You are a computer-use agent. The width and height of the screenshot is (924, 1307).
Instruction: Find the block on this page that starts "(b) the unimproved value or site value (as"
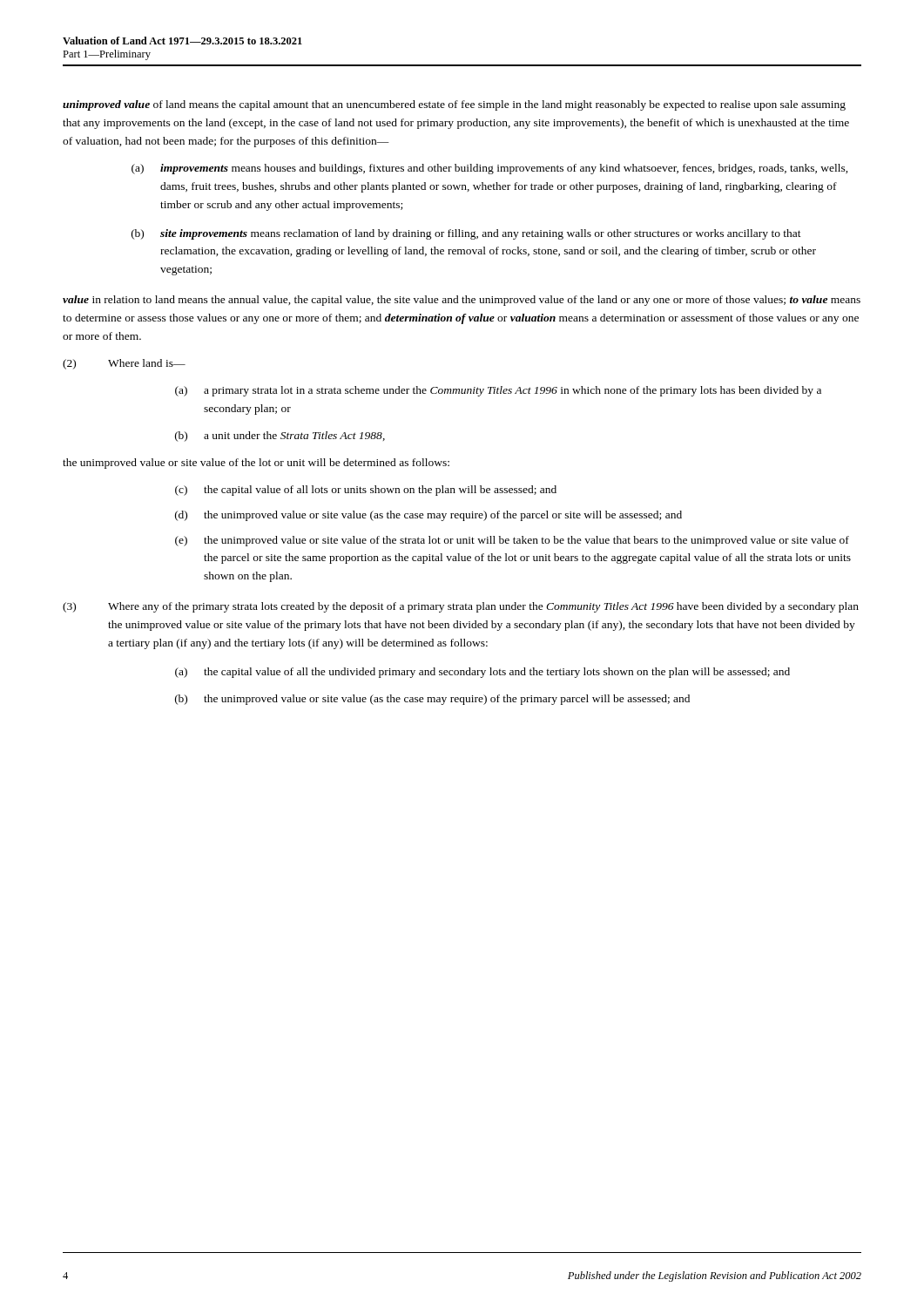510,699
